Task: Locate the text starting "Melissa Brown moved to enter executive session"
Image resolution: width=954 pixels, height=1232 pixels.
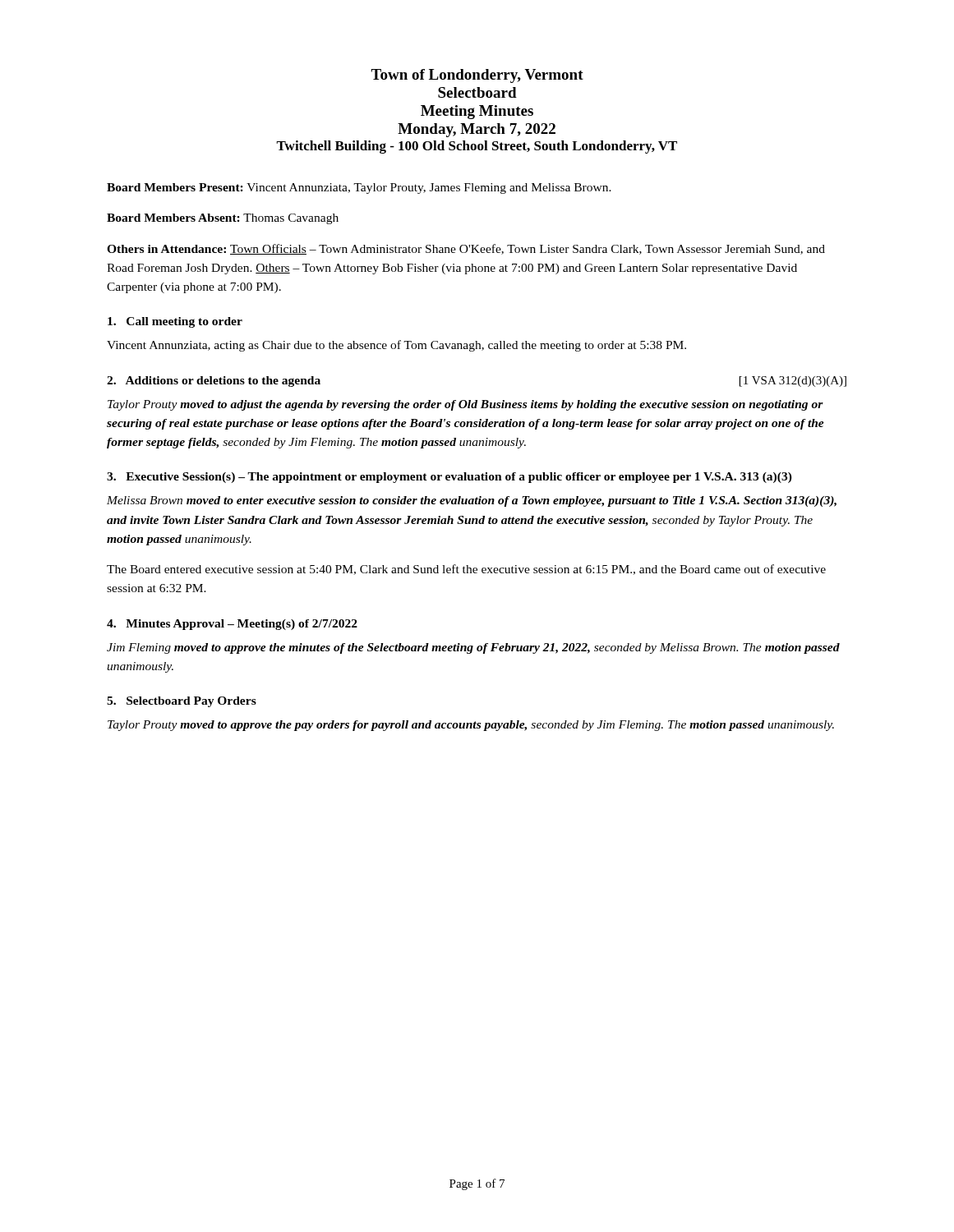Action: click(x=472, y=519)
